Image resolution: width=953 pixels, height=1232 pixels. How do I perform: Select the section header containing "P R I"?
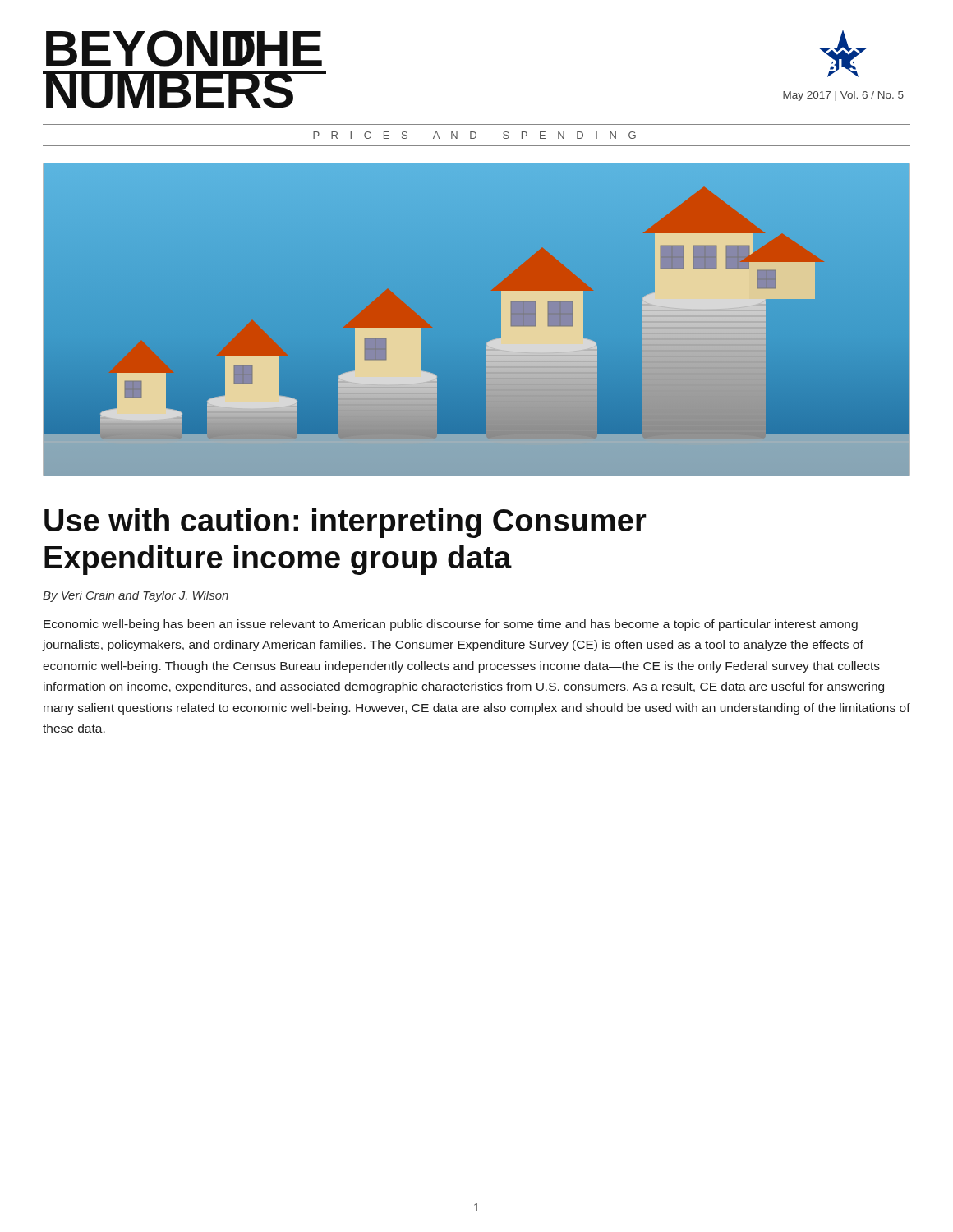[x=476, y=135]
